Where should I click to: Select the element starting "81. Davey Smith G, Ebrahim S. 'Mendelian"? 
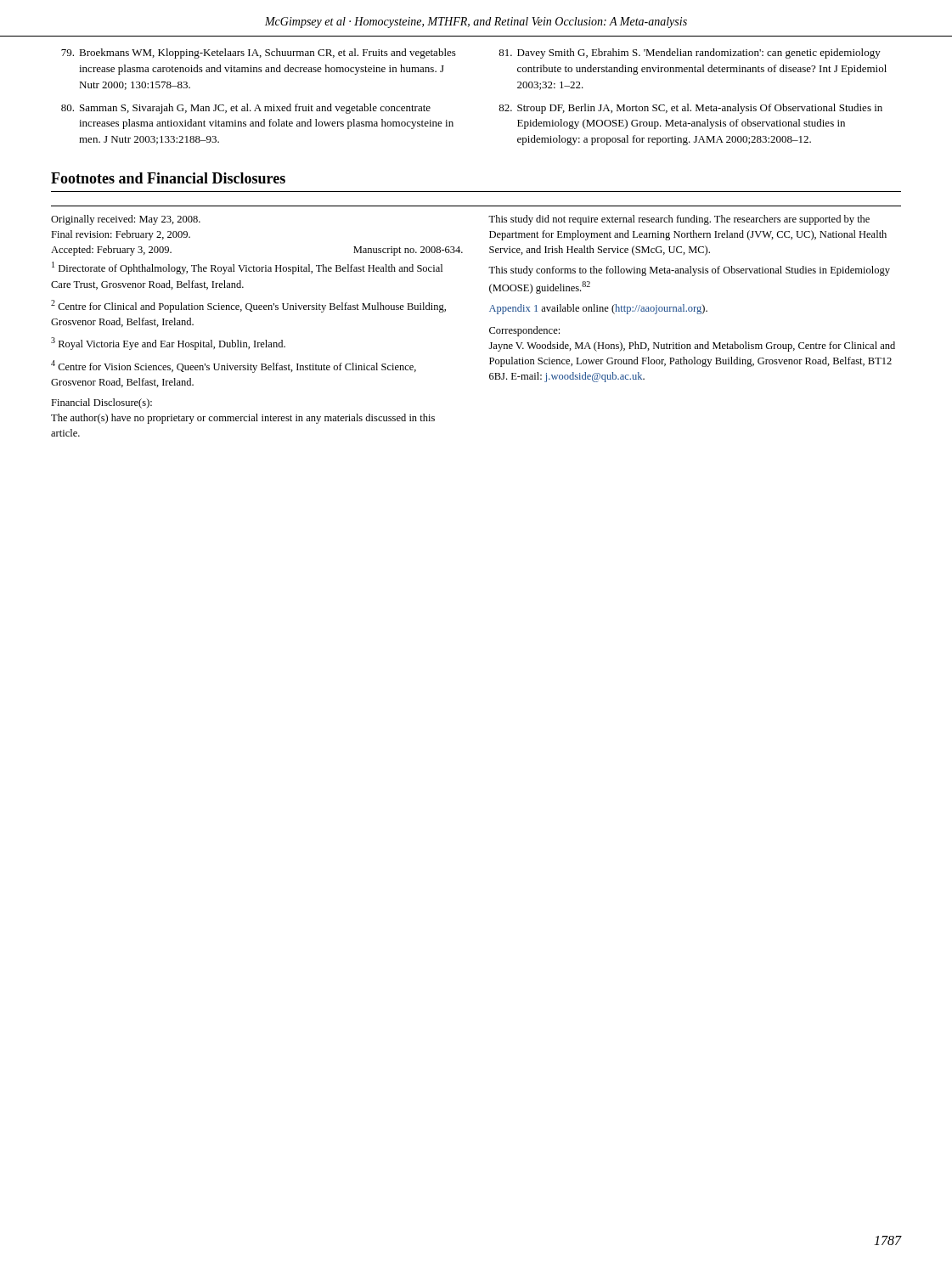[695, 69]
